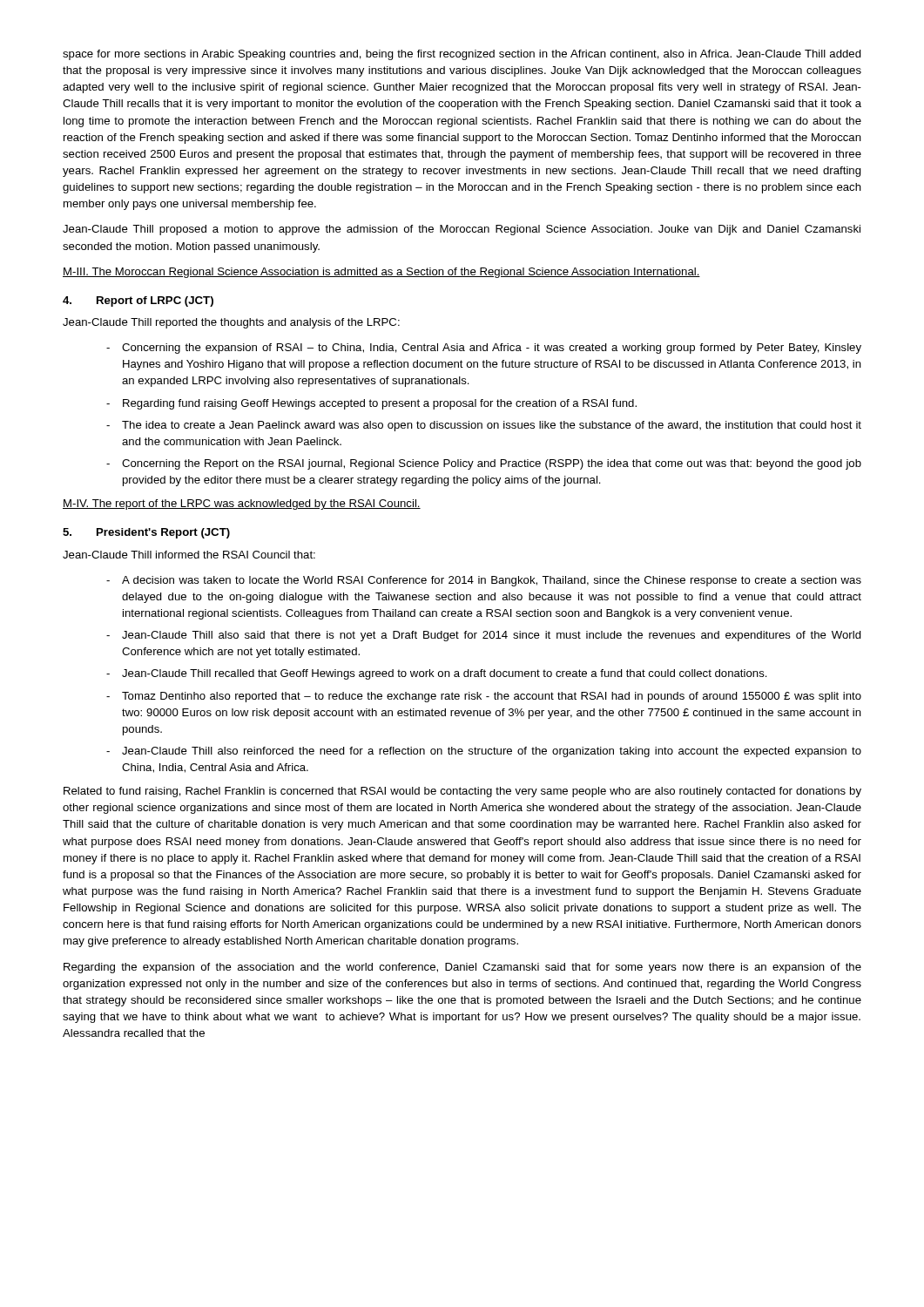Screen dimensions: 1307x924
Task: Click on the text block that reads "M-IV. The report"
Action: (x=242, y=505)
